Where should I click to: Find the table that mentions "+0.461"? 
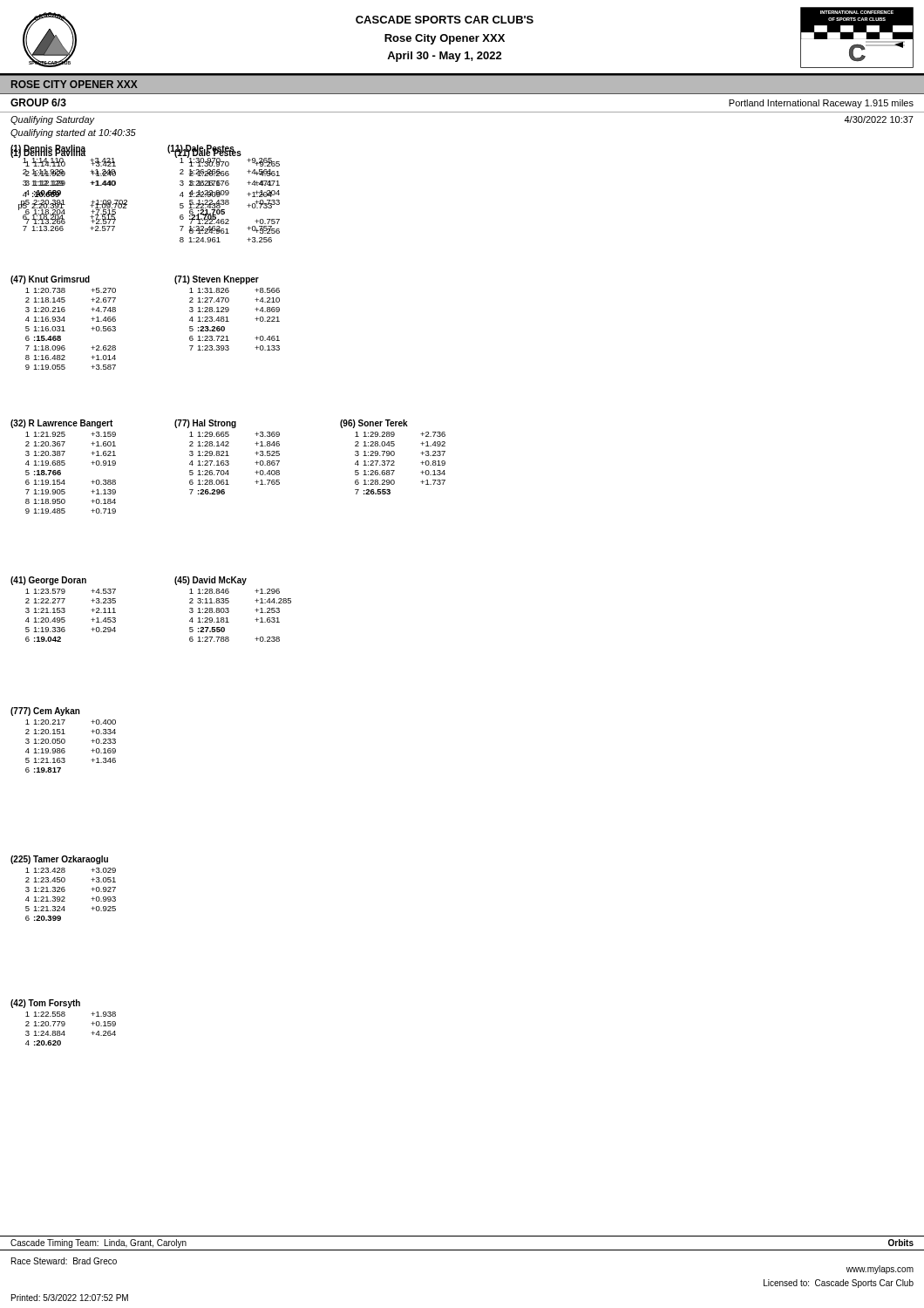251,313
